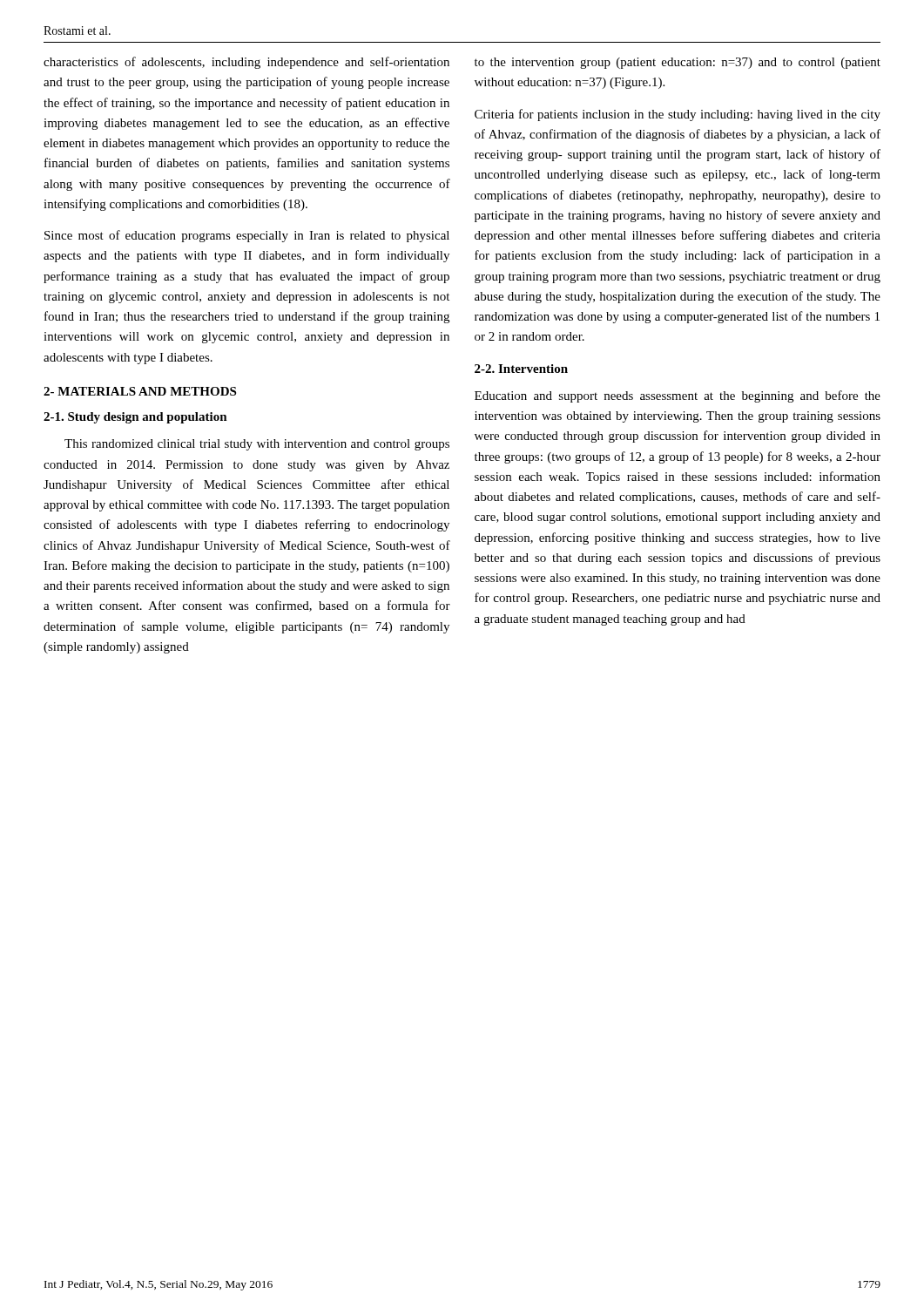Image resolution: width=924 pixels, height=1307 pixels.
Task: Point to the block starting "Since most of education"
Action: pyautogui.click(x=247, y=297)
